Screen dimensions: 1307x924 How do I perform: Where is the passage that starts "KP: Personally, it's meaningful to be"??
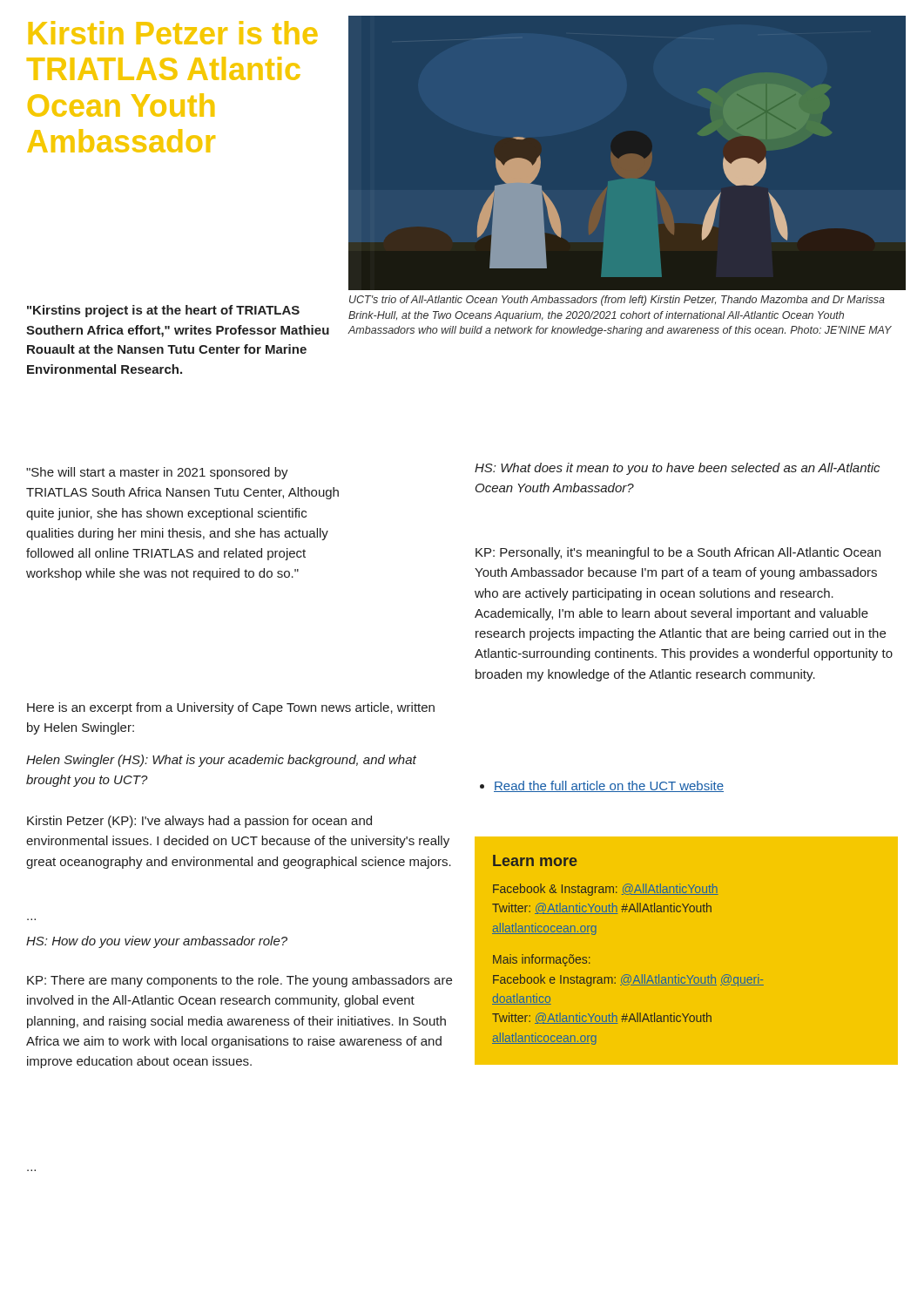[684, 613]
